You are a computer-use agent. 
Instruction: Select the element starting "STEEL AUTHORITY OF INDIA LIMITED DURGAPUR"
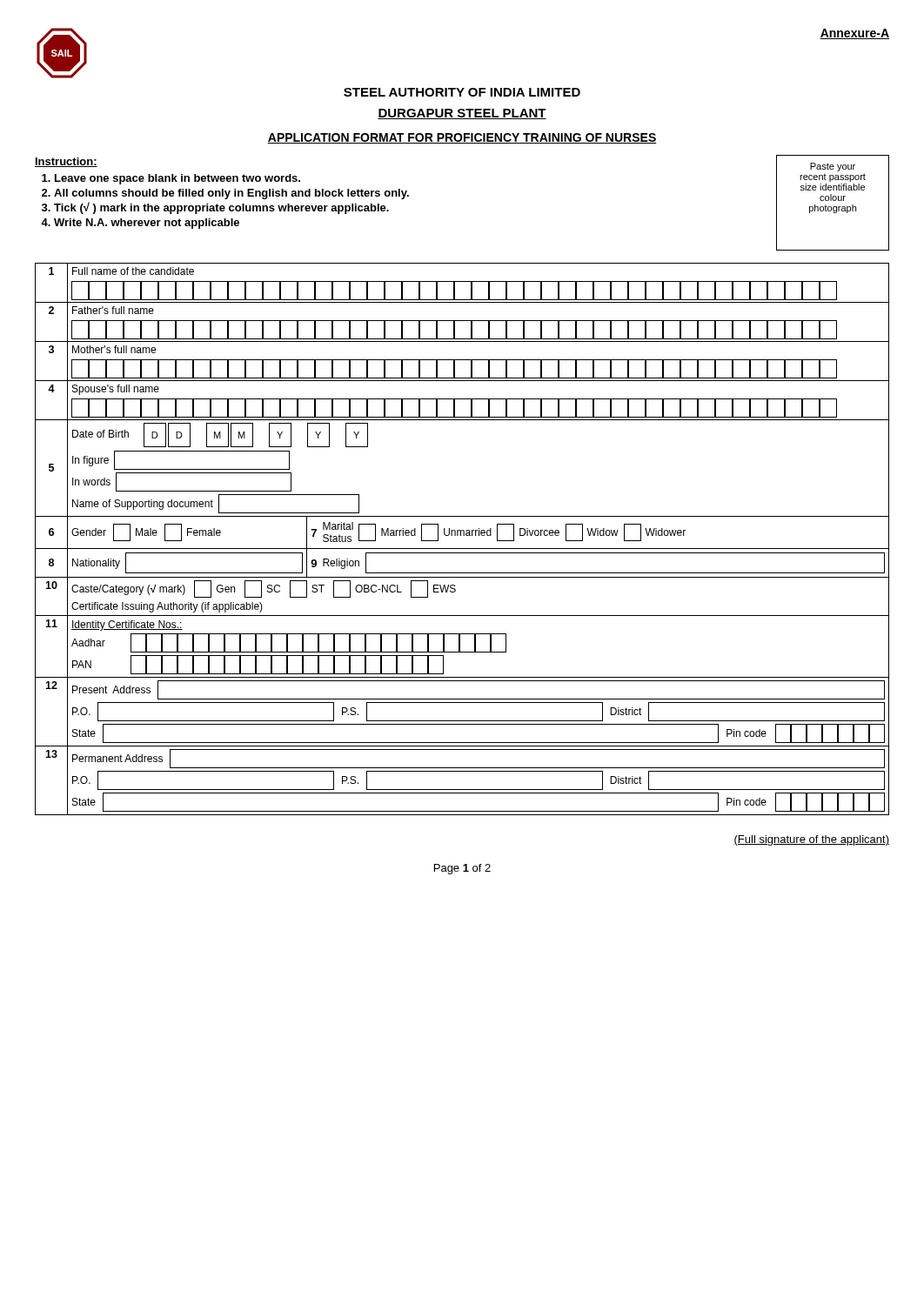pyautogui.click(x=462, y=102)
